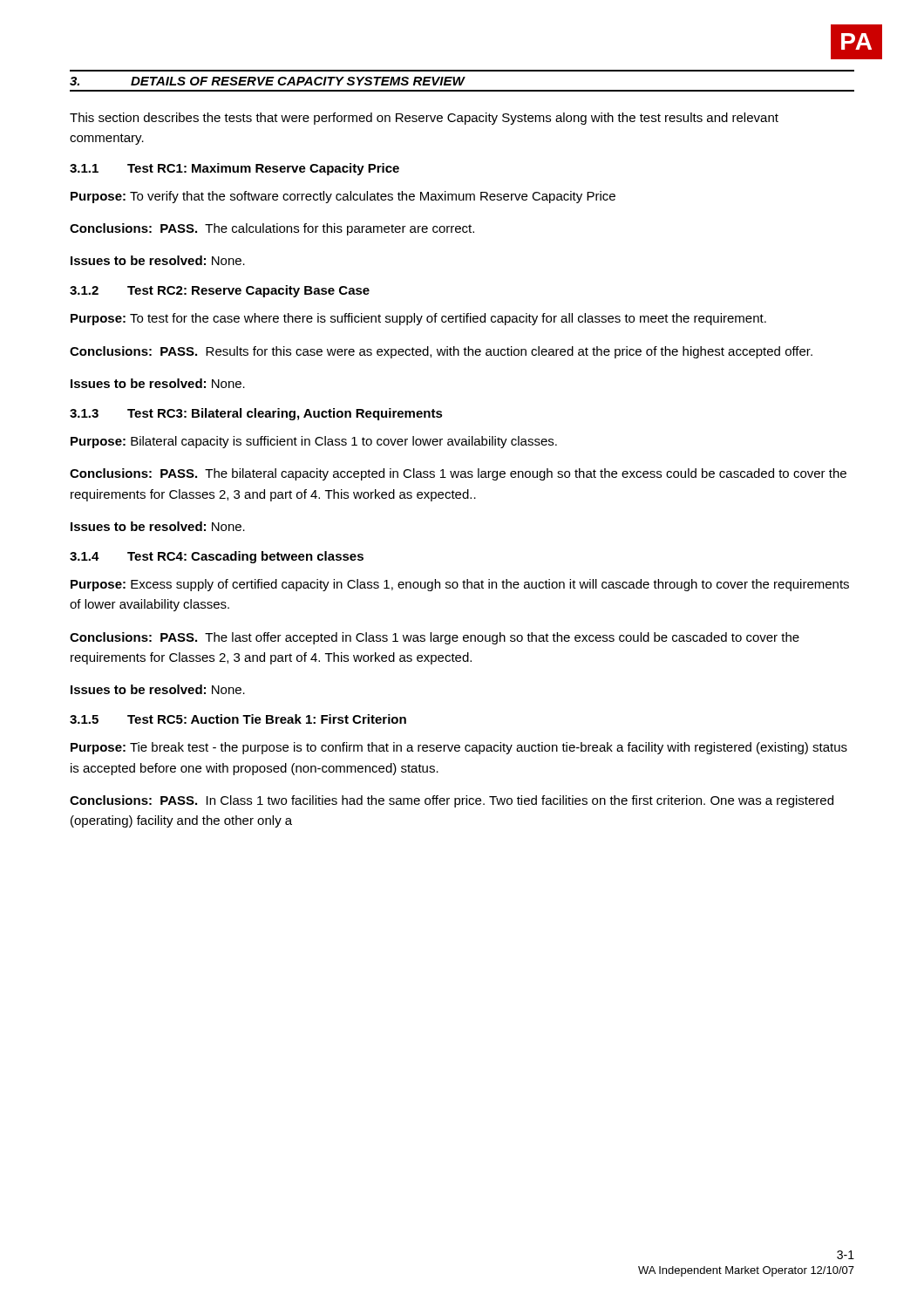Screen dimensions: 1308x924
Task: Find the logo
Action: coord(857,42)
